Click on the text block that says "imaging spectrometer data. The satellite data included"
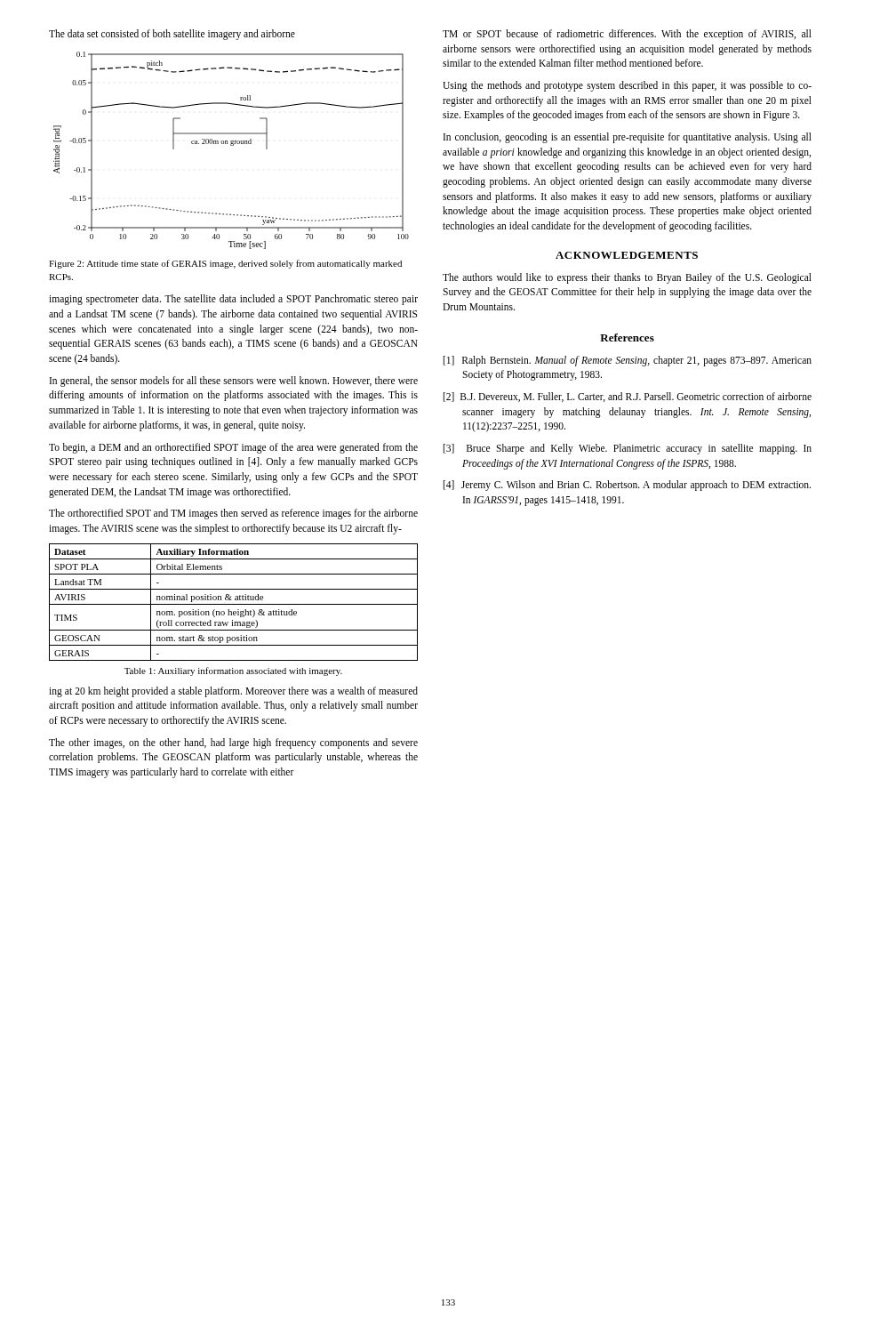 tap(233, 329)
